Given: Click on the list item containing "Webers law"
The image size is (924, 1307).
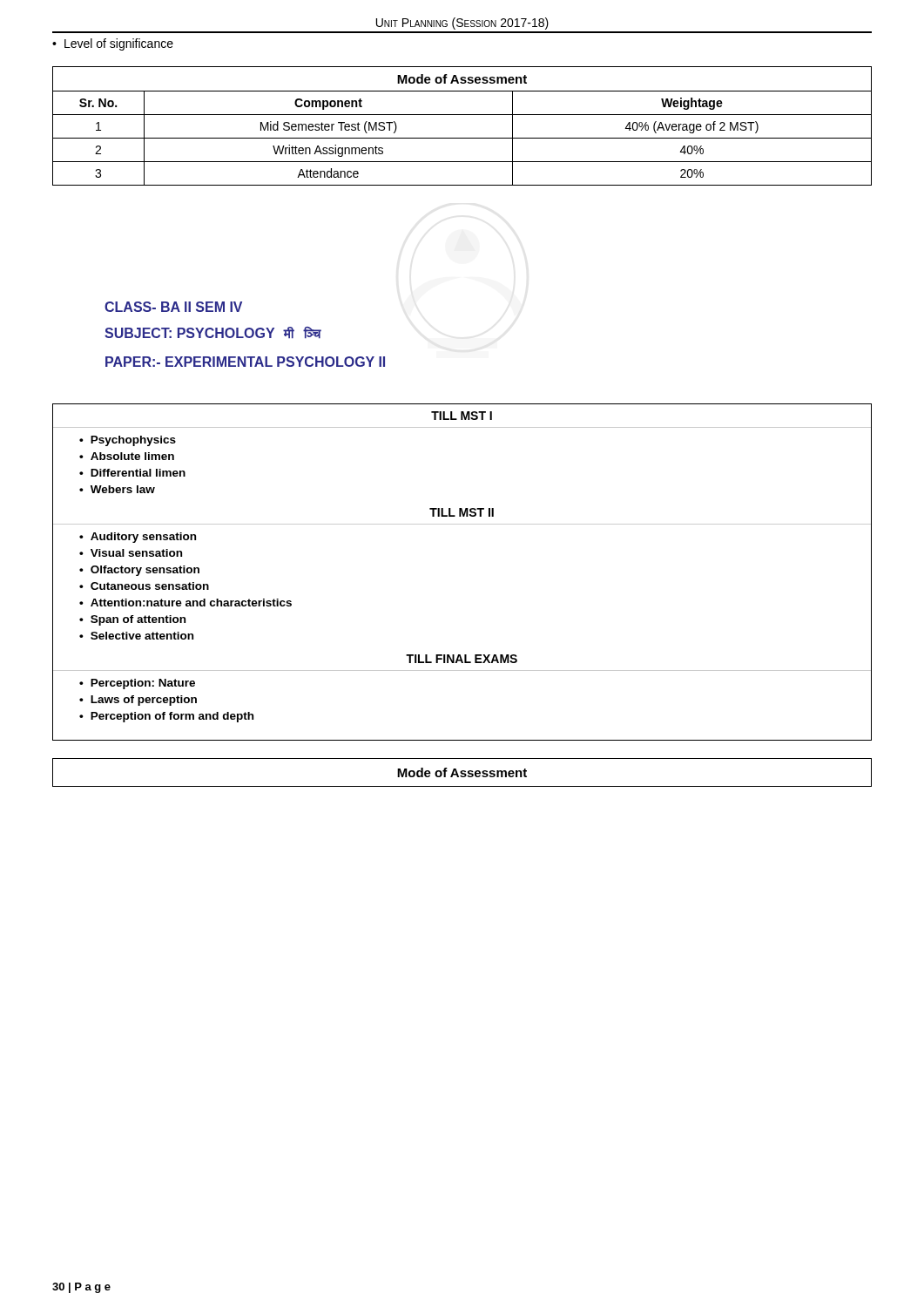Looking at the screenshot, I should click(x=123, y=489).
